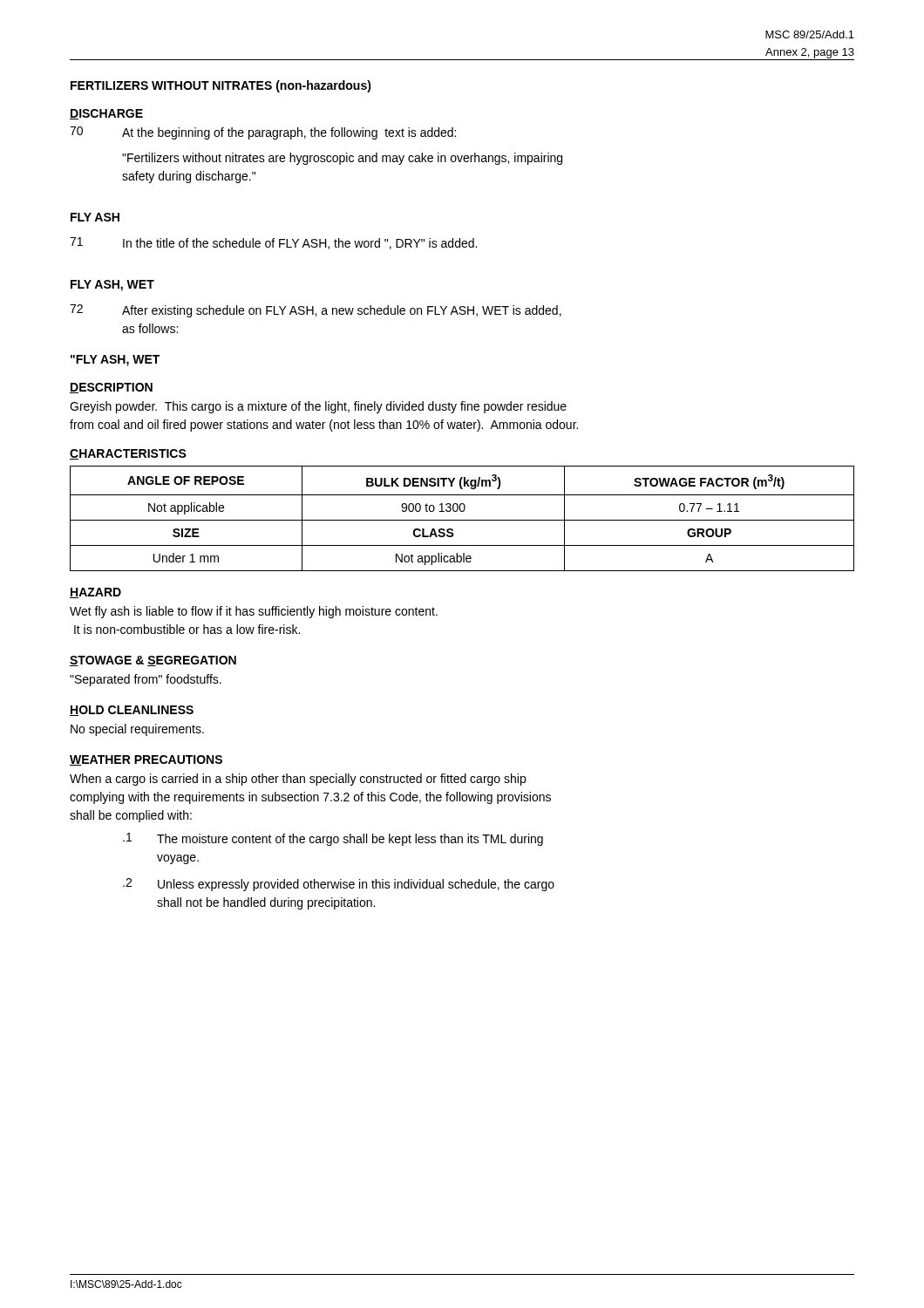Locate the text ""FLY ASH, WET"
This screenshot has width=924, height=1308.
(115, 359)
